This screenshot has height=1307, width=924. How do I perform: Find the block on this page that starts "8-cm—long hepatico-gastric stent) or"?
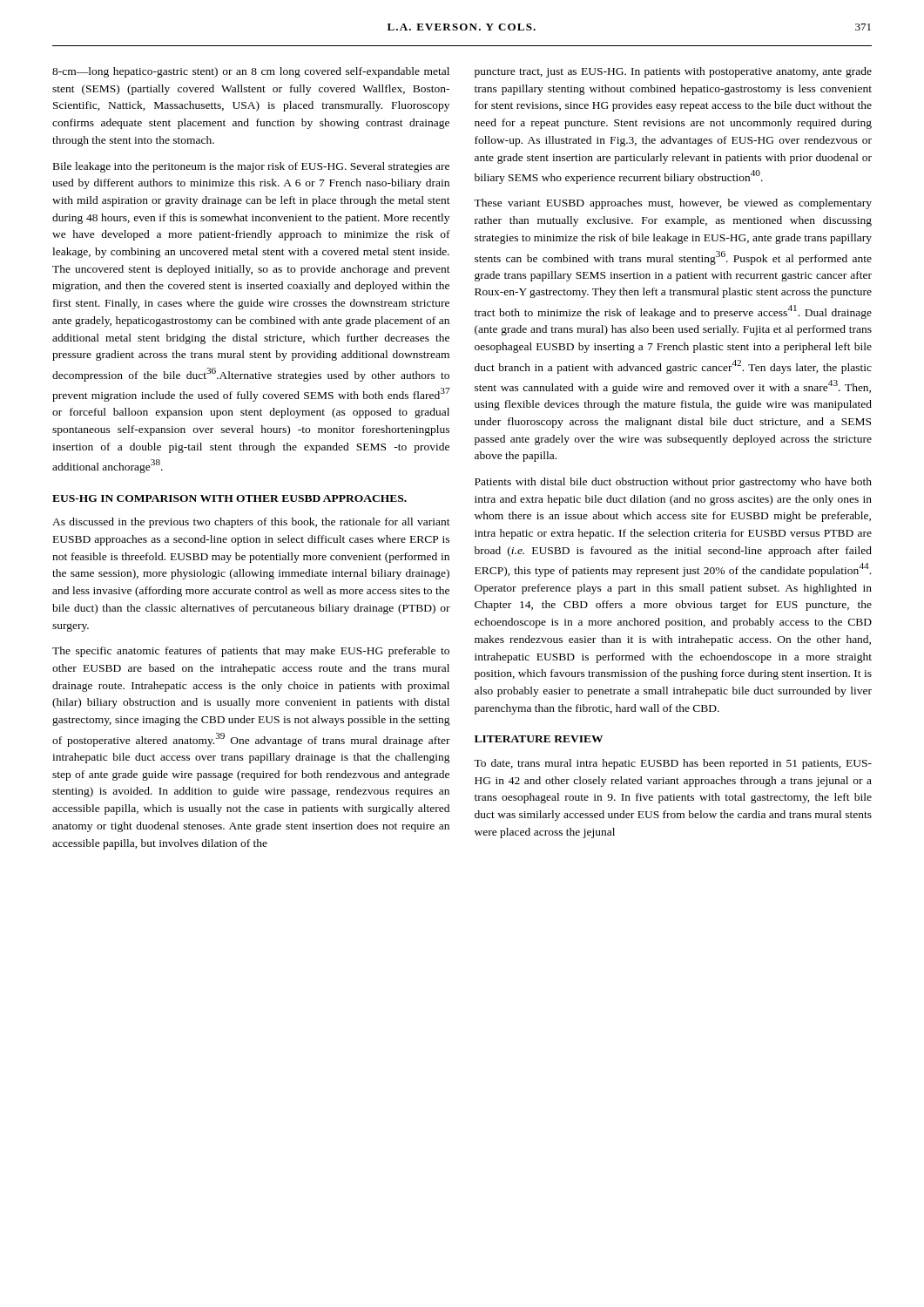coord(251,106)
